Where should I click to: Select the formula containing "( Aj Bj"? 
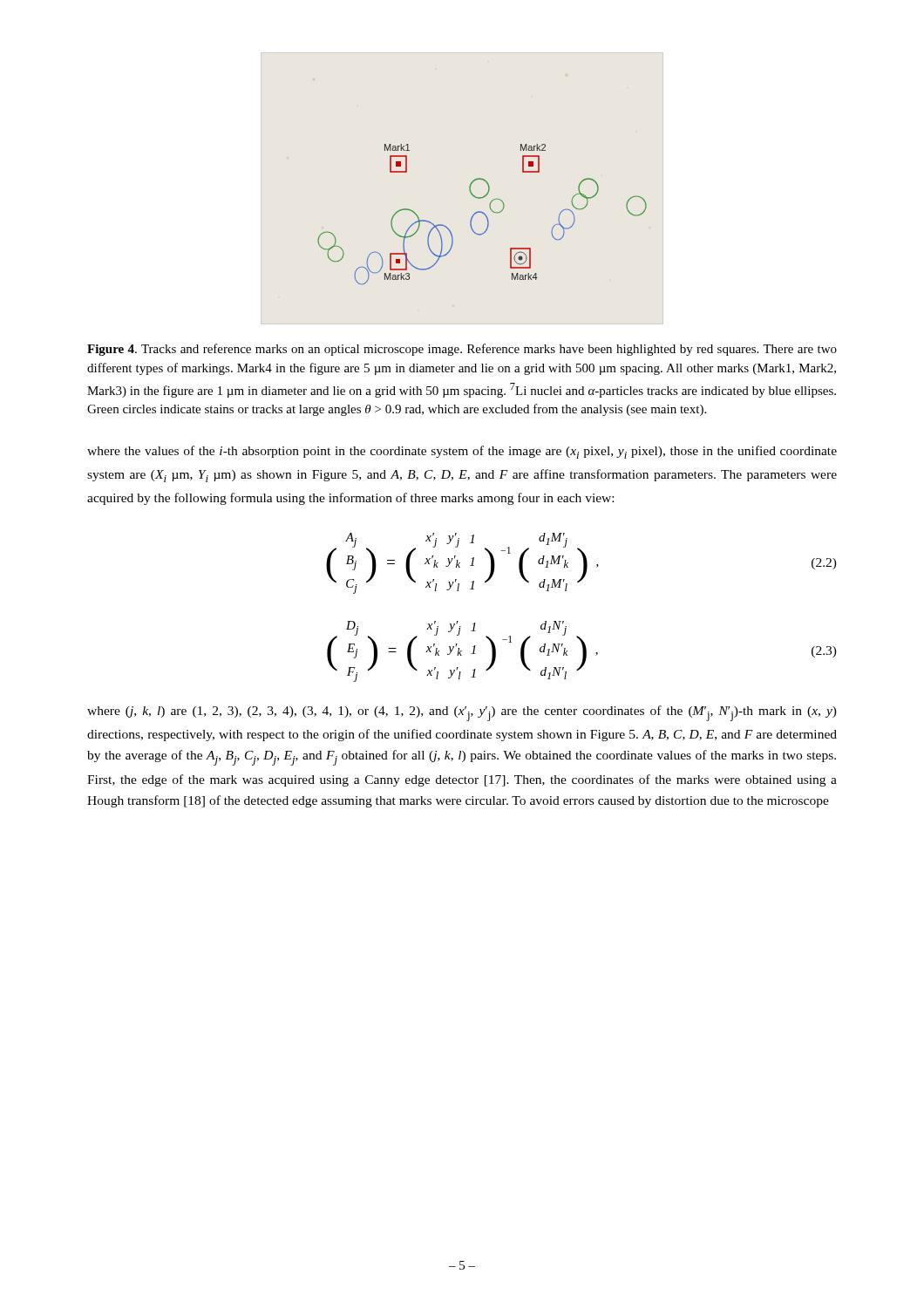pos(581,562)
